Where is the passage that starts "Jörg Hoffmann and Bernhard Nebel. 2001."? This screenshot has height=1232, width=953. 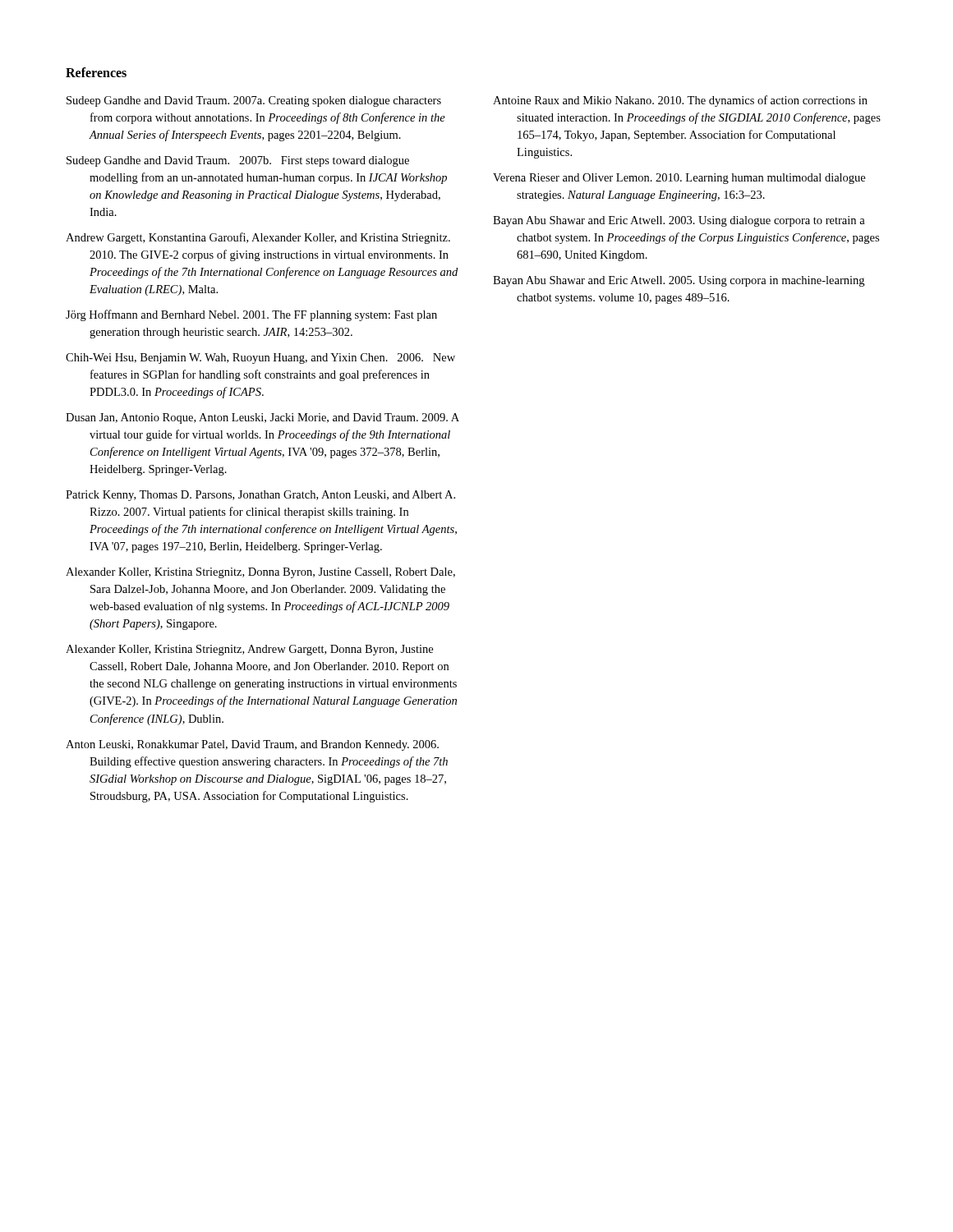pyautogui.click(x=252, y=323)
